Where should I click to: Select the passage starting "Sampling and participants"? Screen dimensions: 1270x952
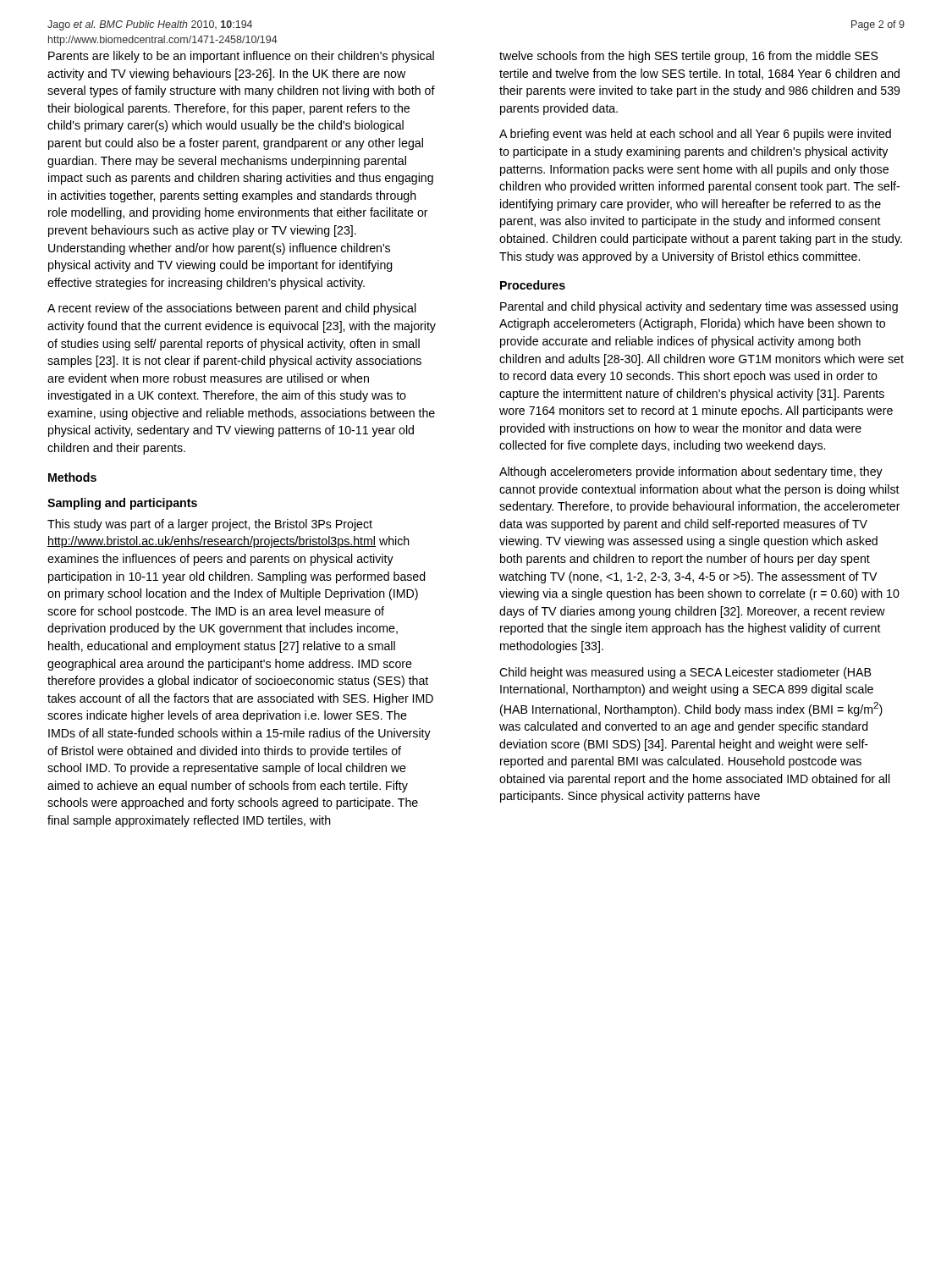(122, 504)
